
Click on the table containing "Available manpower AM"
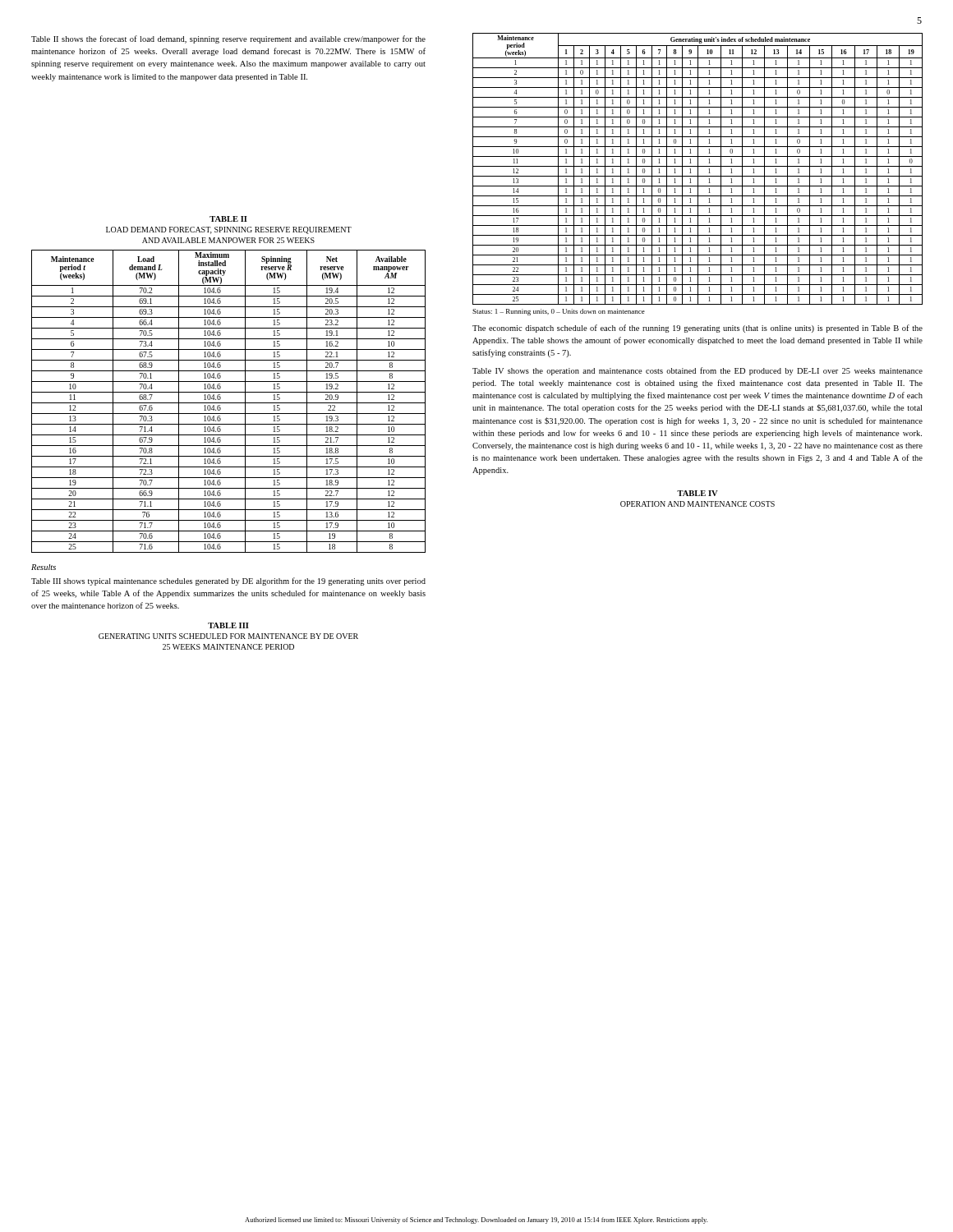coord(228,401)
